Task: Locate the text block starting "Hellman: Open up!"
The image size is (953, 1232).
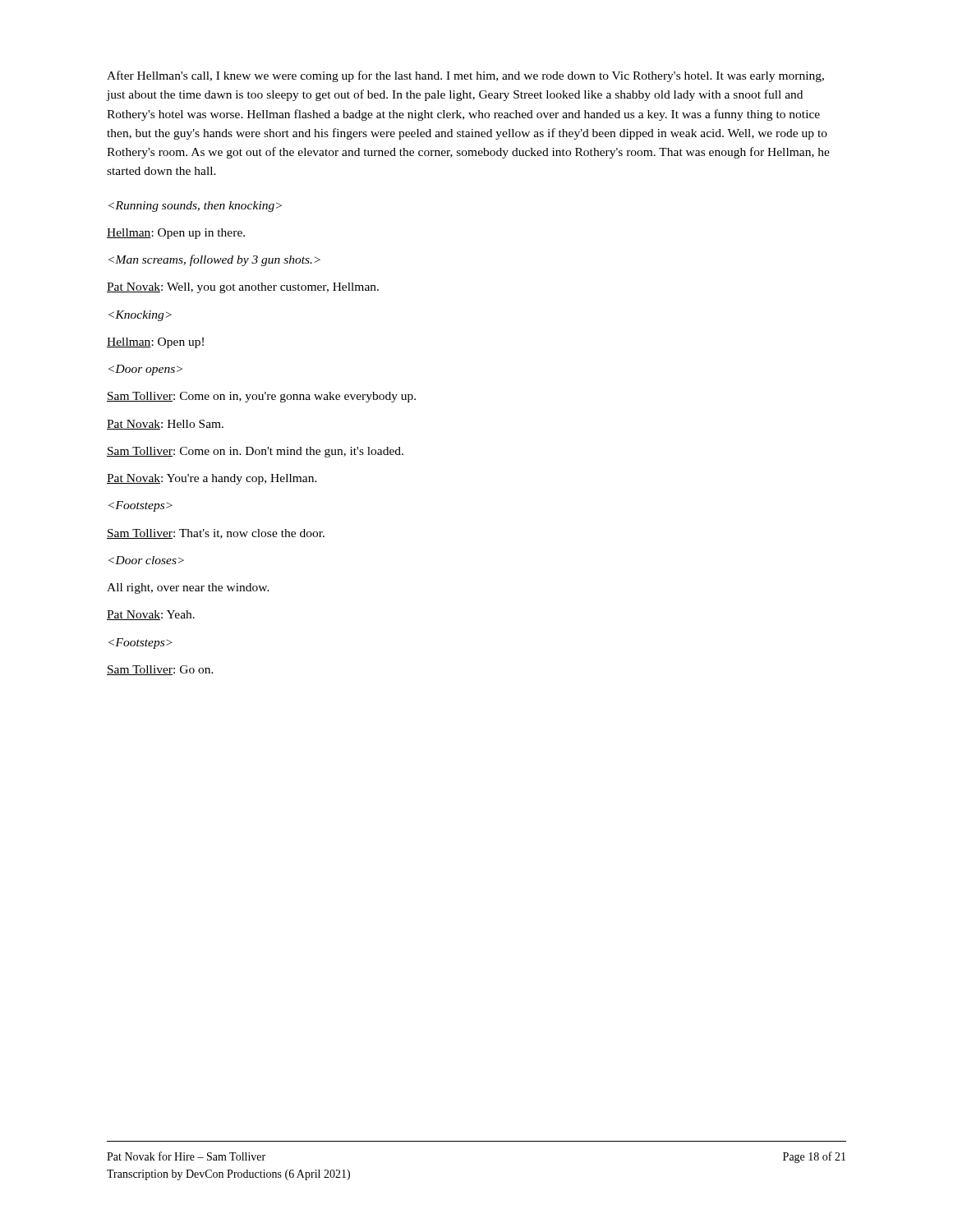Action: [156, 341]
